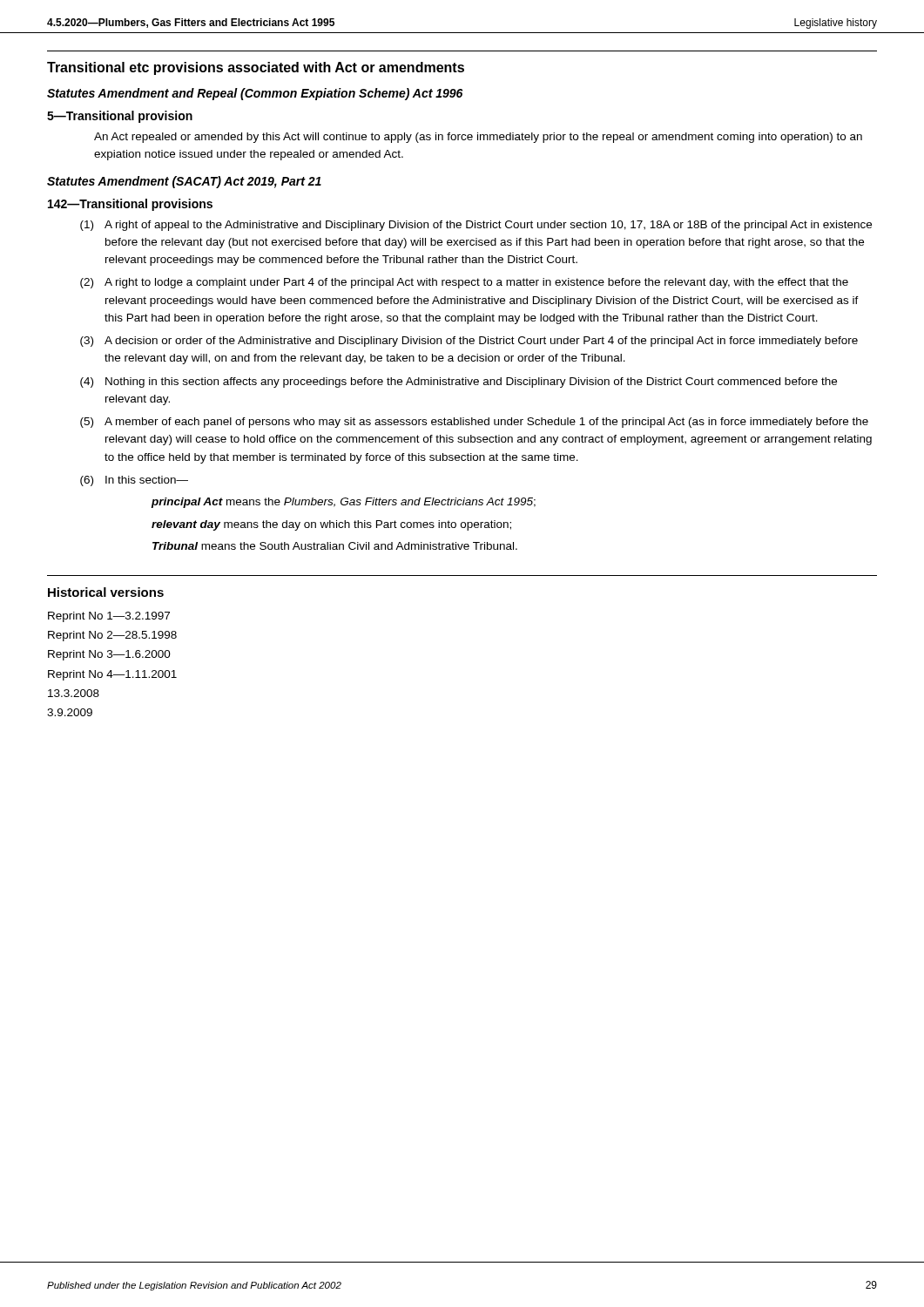Select the list item containing "(6) In this section—"
Viewport: 924px width, 1307px height.
click(x=462, y=515)
